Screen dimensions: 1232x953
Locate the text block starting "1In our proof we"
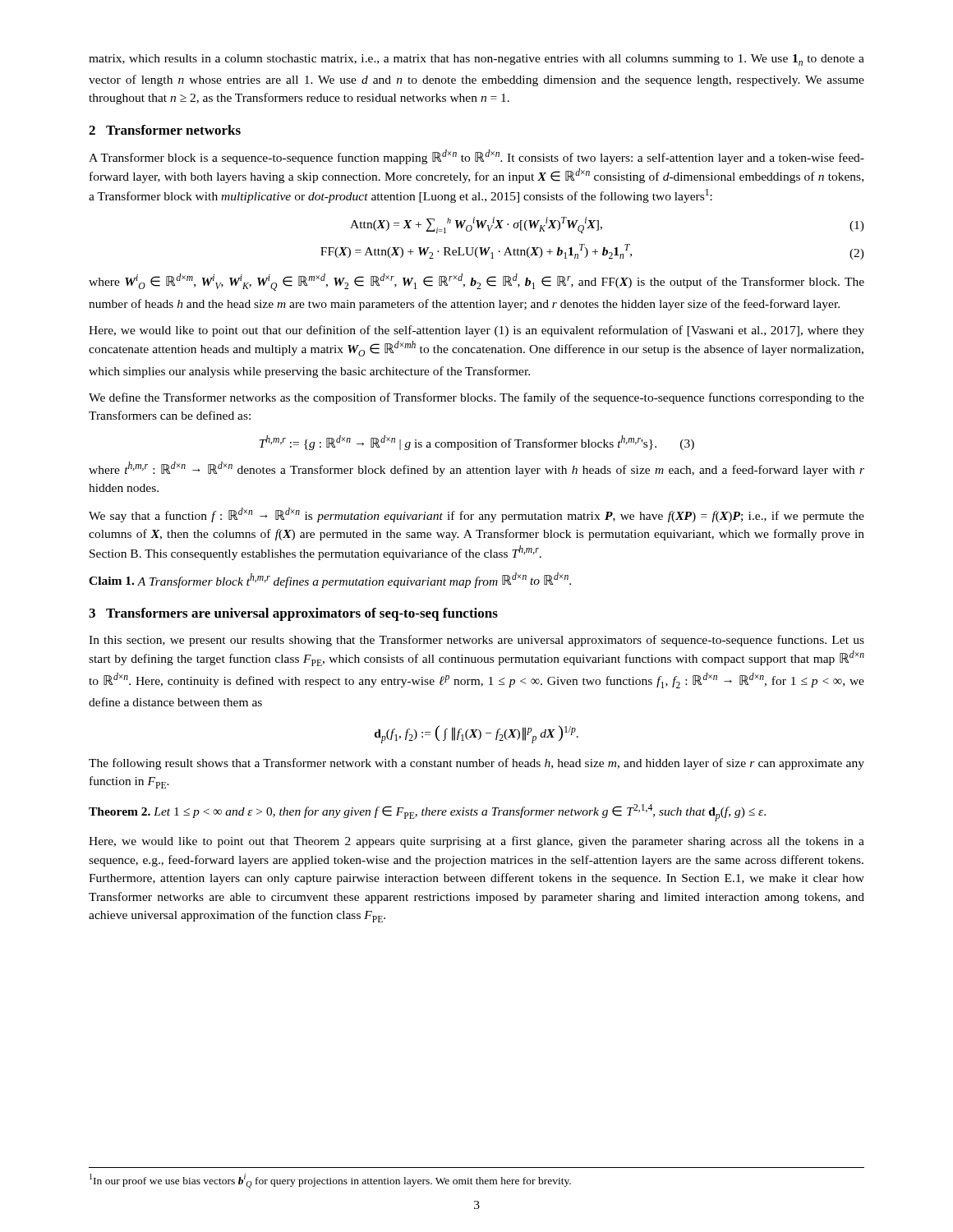point(330,1180)
